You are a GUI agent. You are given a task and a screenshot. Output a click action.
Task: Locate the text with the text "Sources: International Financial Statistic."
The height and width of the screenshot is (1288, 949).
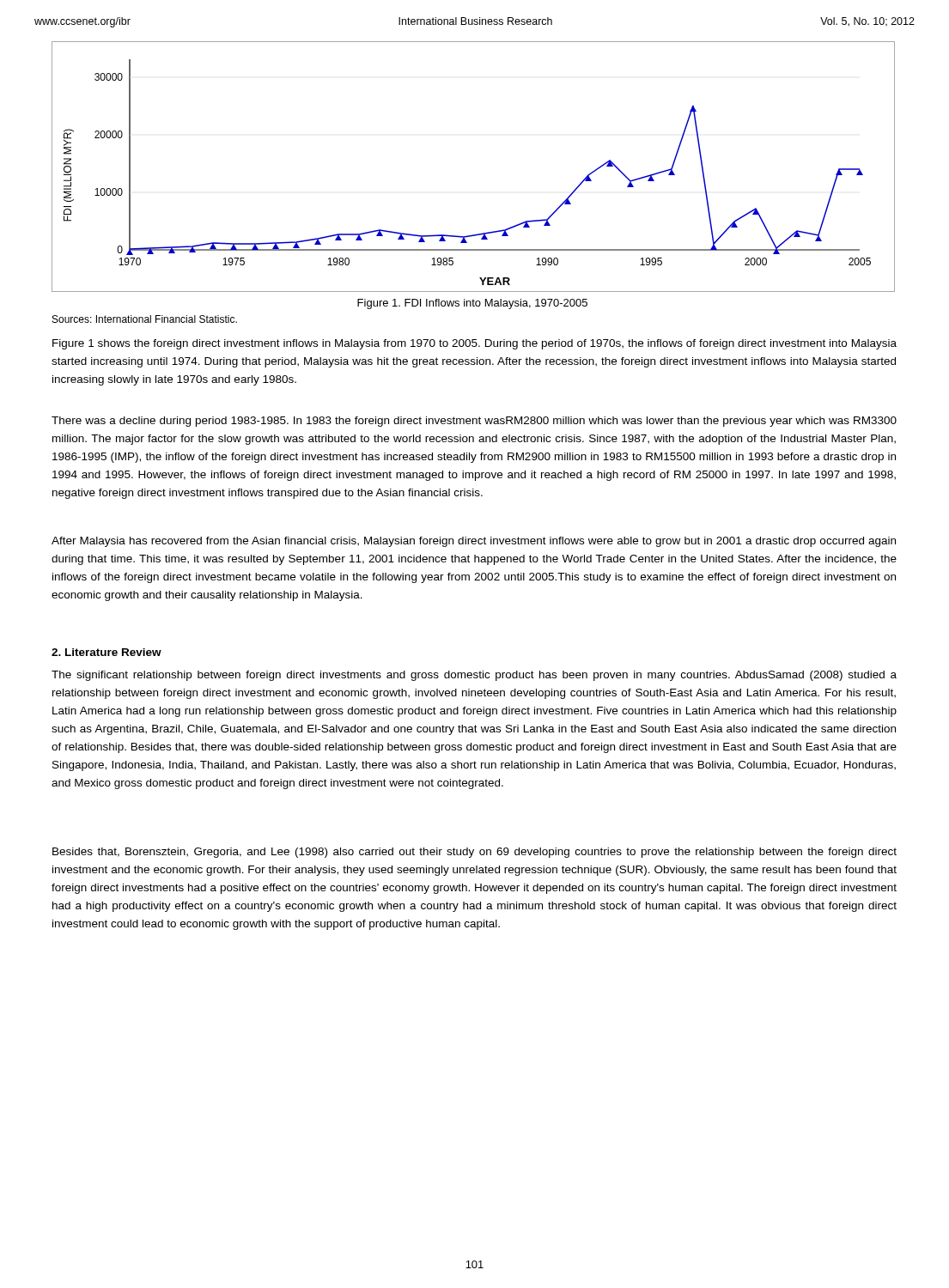tap(145, 319)
